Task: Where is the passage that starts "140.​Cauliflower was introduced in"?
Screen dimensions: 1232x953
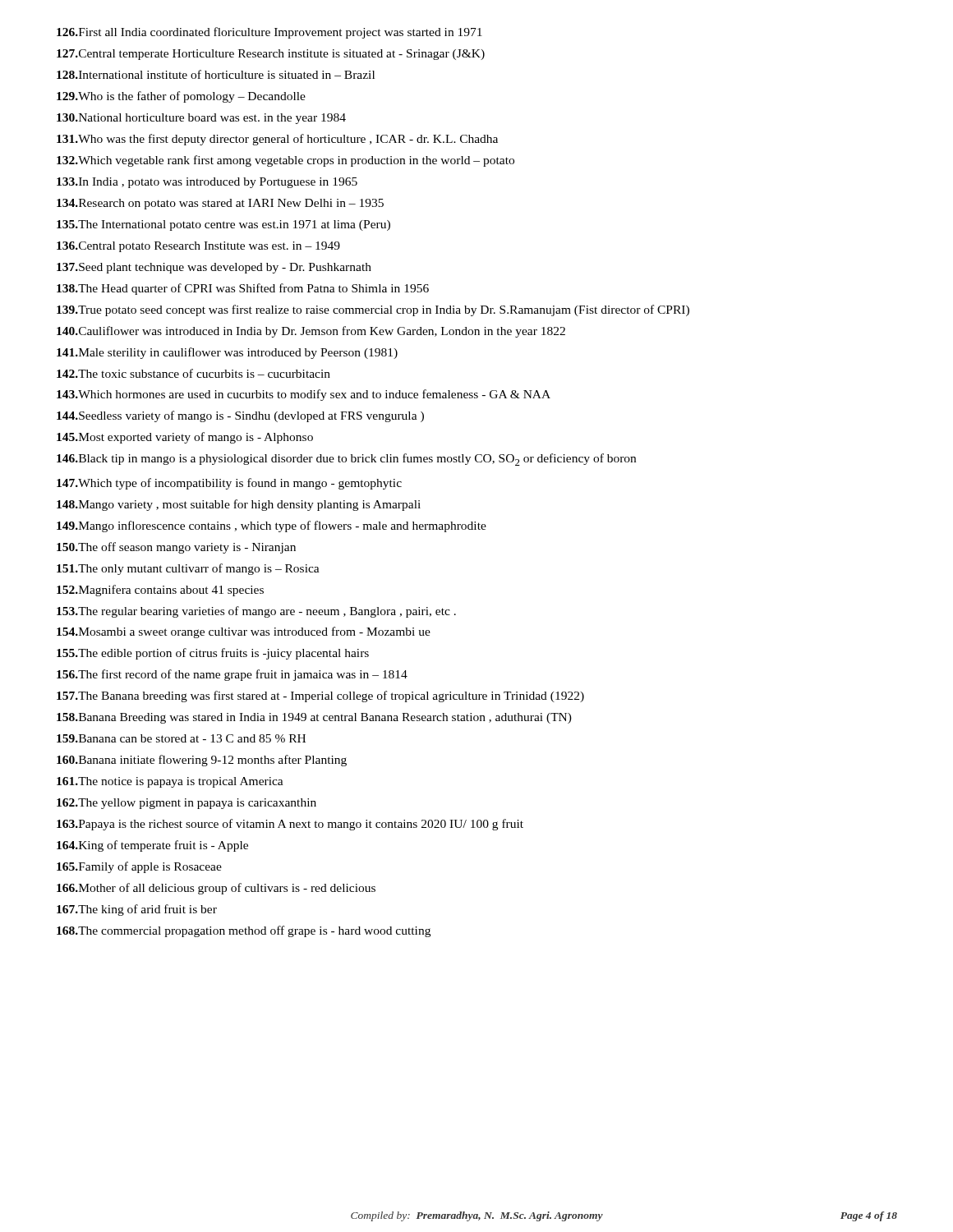Action: [311, 330]
